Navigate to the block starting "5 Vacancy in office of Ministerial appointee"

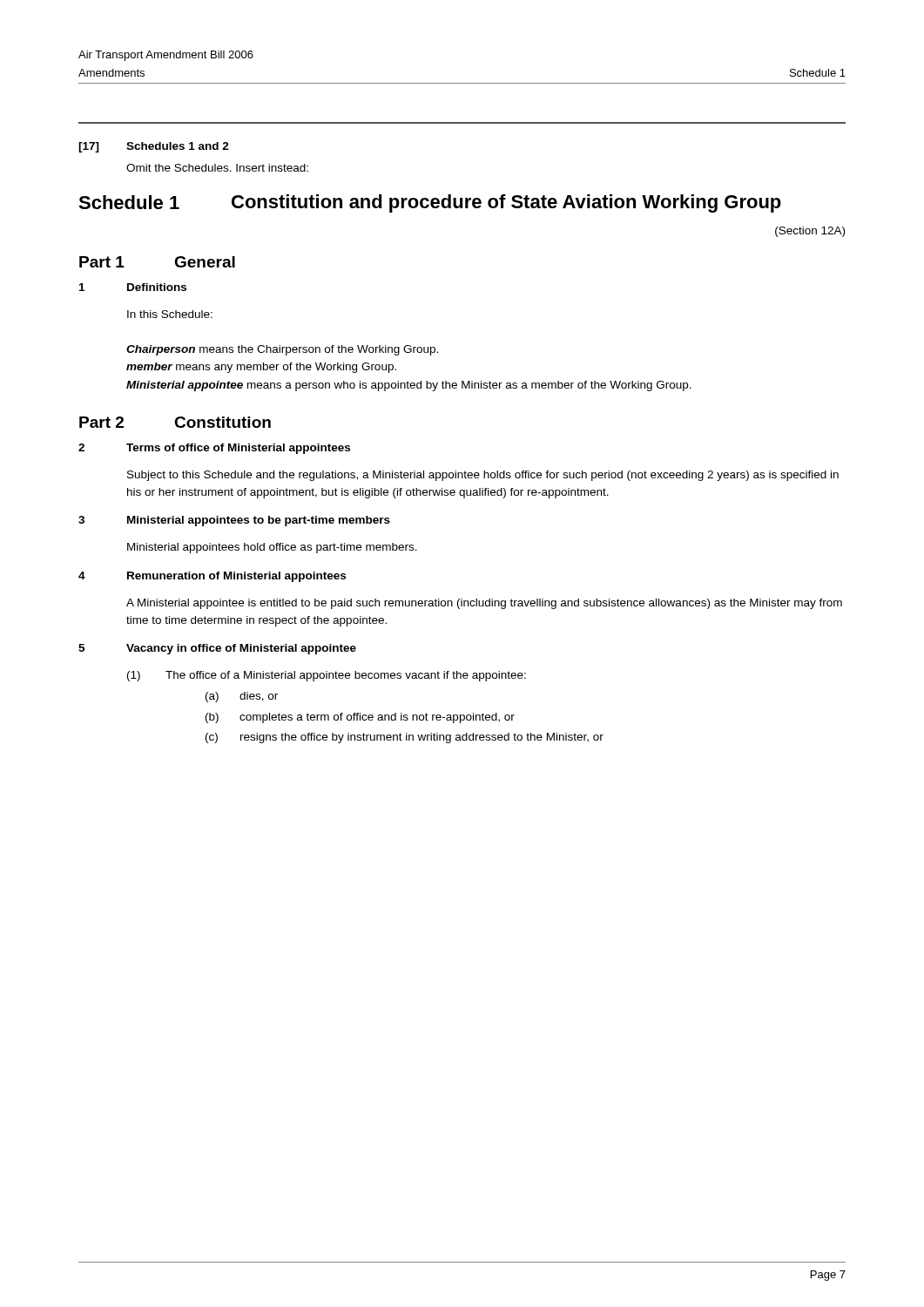coord(217,649)
